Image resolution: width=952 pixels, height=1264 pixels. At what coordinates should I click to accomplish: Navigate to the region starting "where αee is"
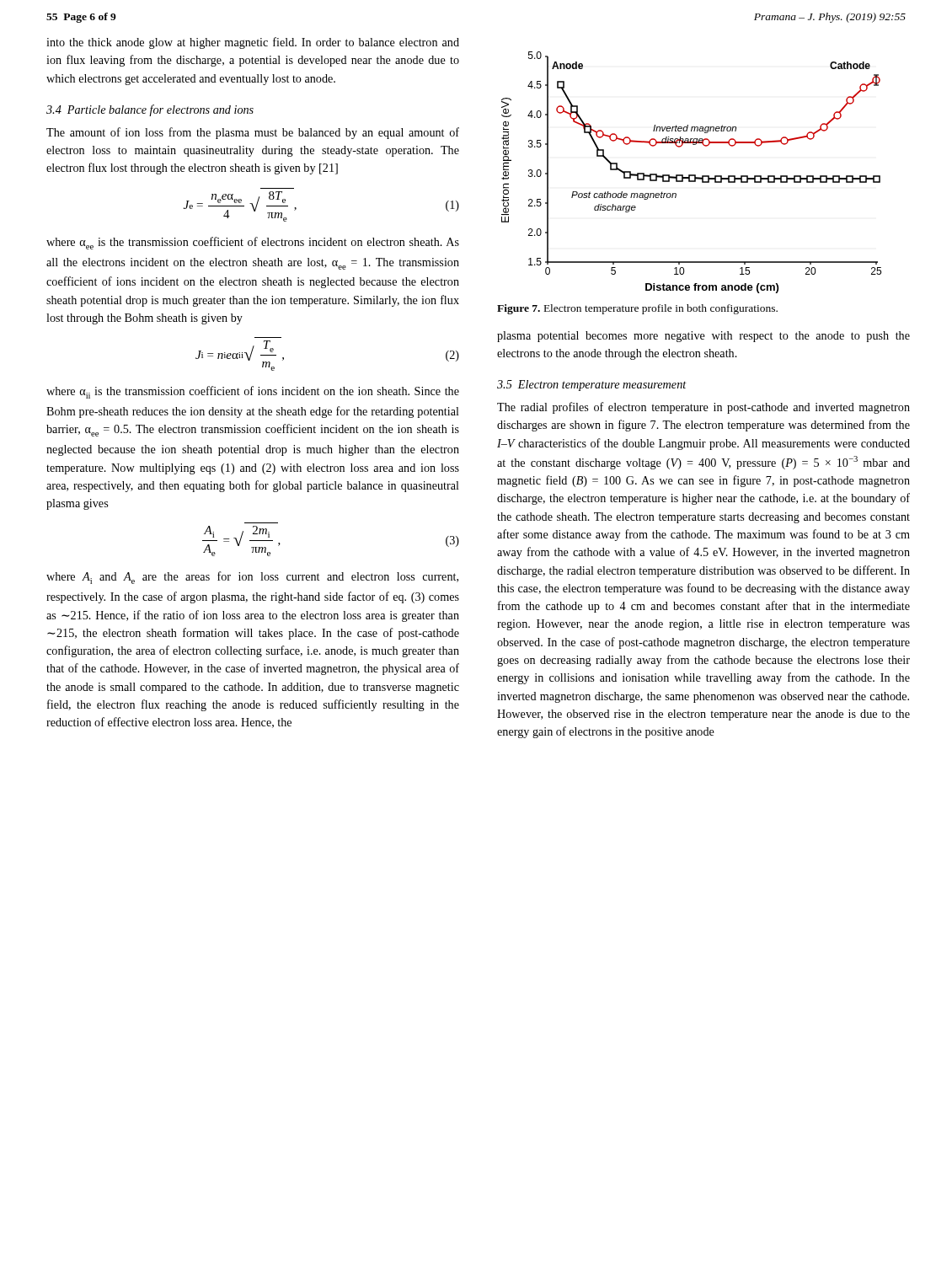(253, 280)
